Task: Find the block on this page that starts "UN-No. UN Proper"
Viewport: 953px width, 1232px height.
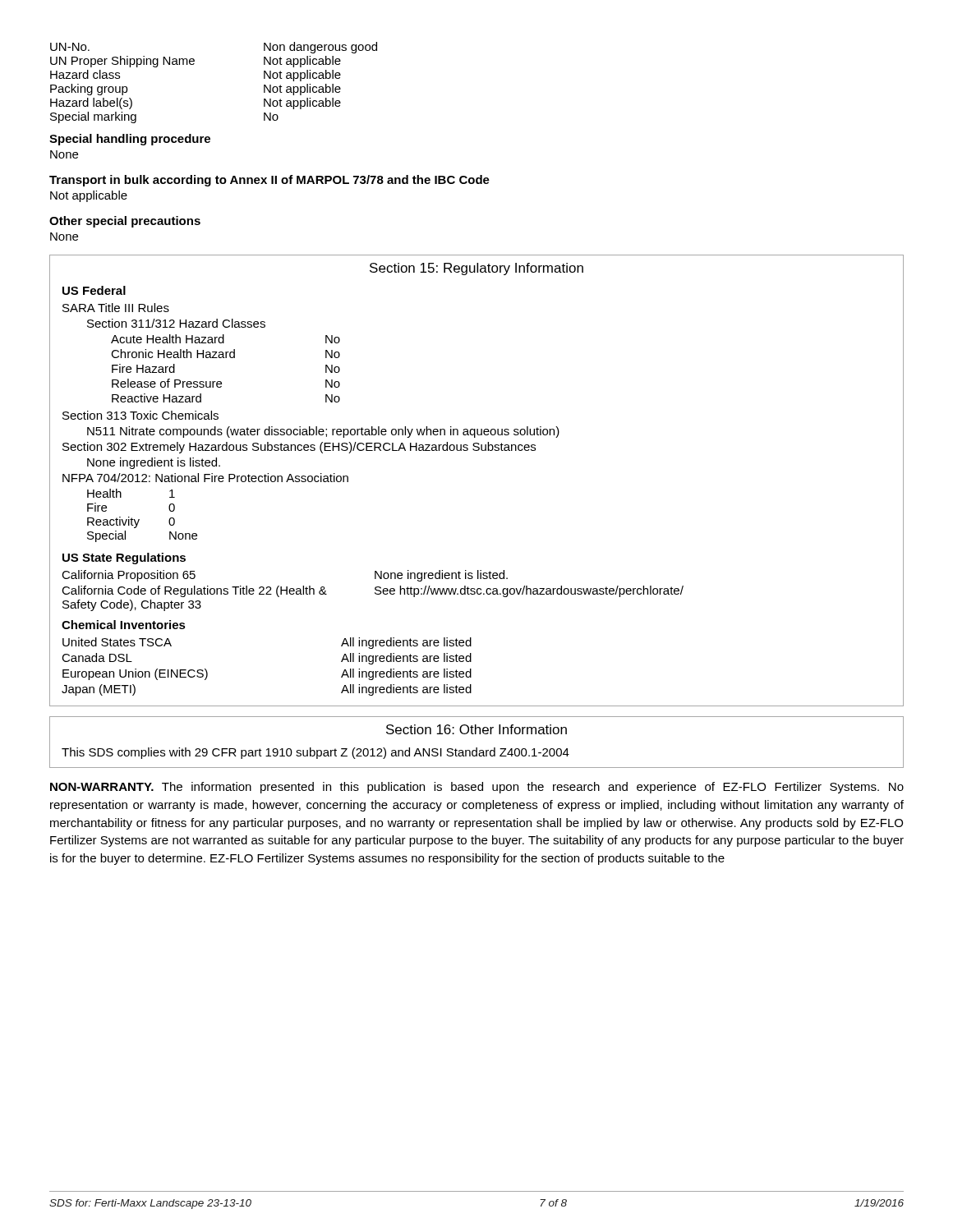Action: click(76, 47)
